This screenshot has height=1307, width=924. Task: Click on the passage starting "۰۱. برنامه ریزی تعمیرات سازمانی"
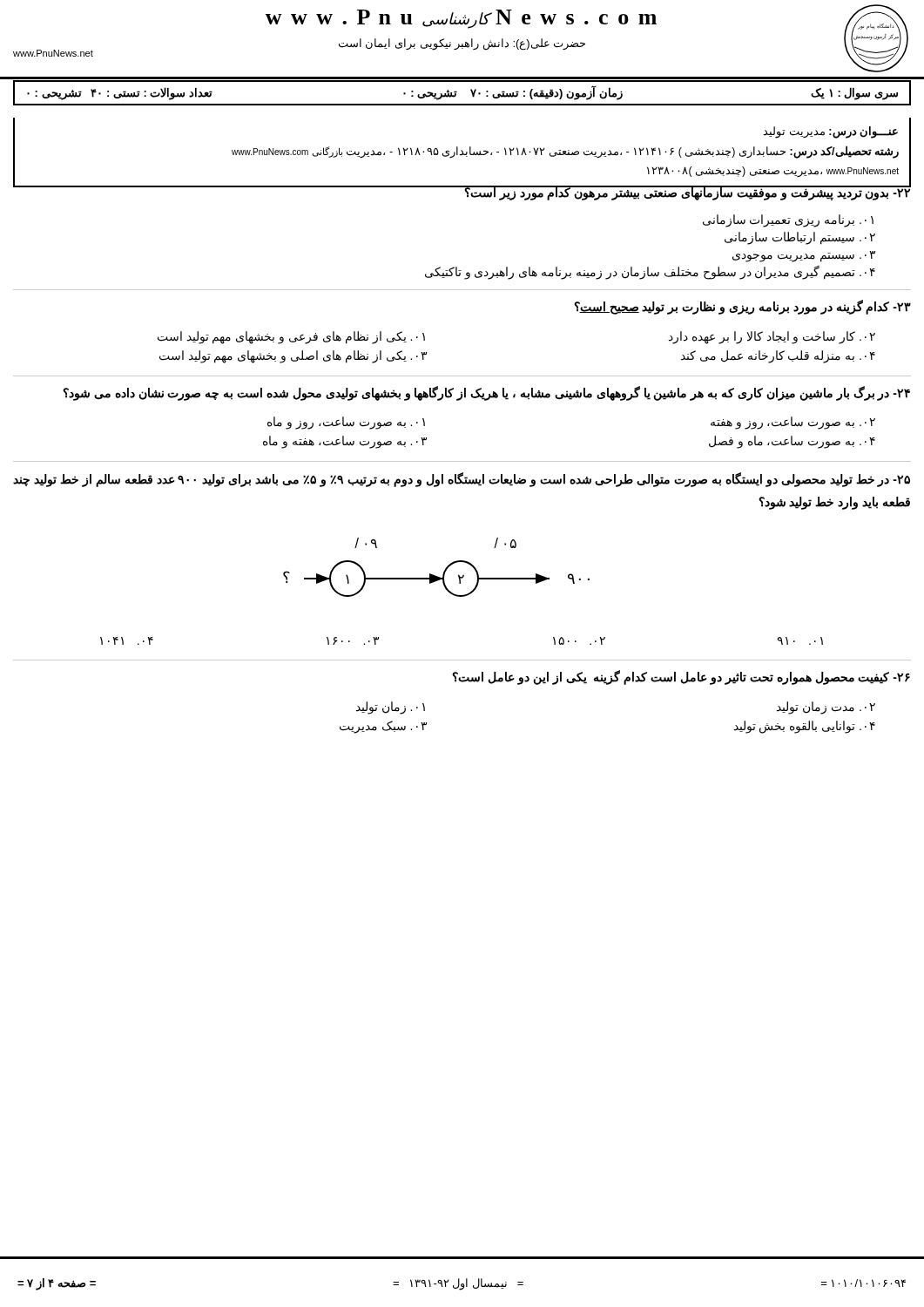(x=789, y=219)
